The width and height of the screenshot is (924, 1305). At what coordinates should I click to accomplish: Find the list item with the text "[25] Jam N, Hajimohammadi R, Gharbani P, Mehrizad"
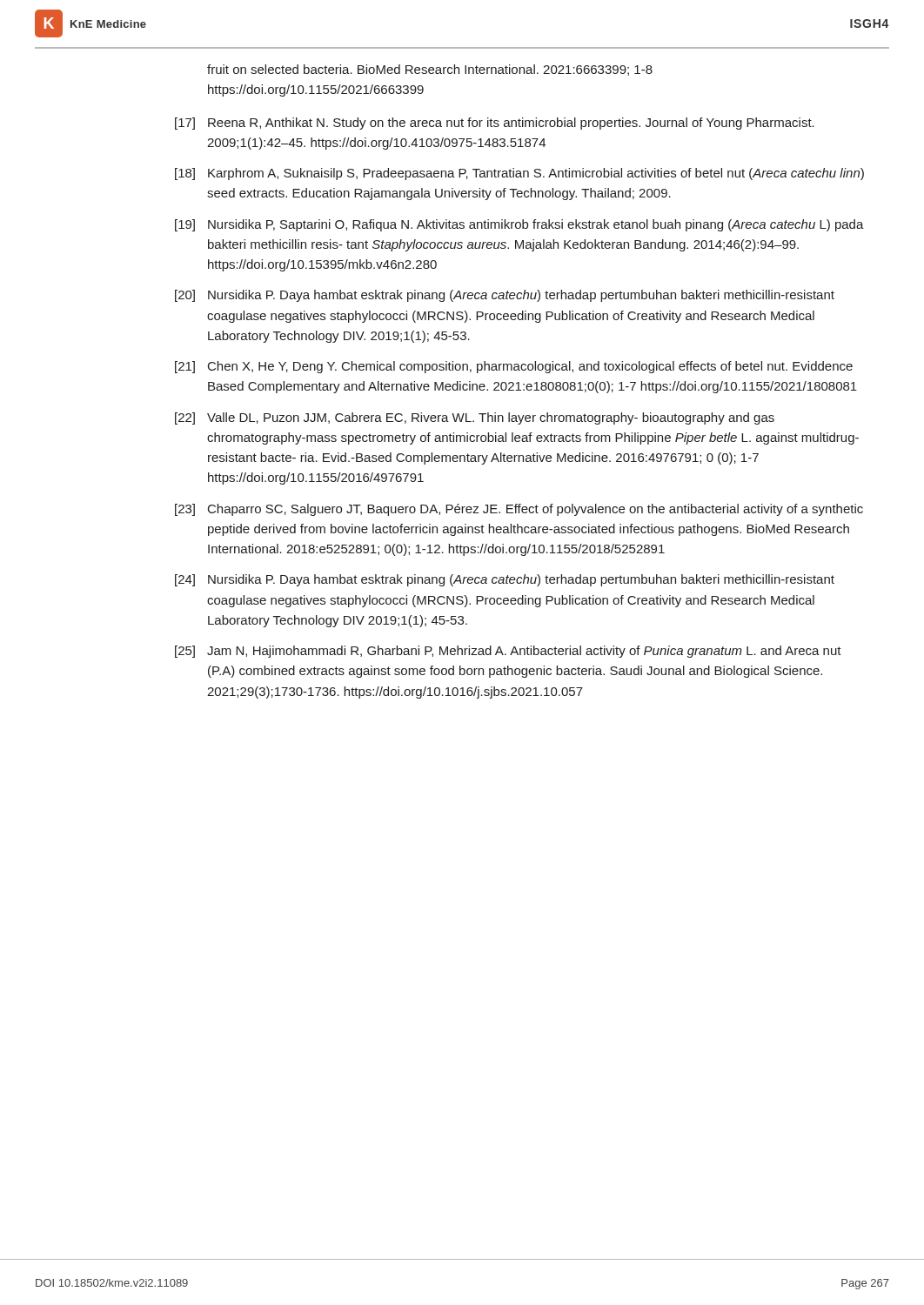(x=523, y=671)
